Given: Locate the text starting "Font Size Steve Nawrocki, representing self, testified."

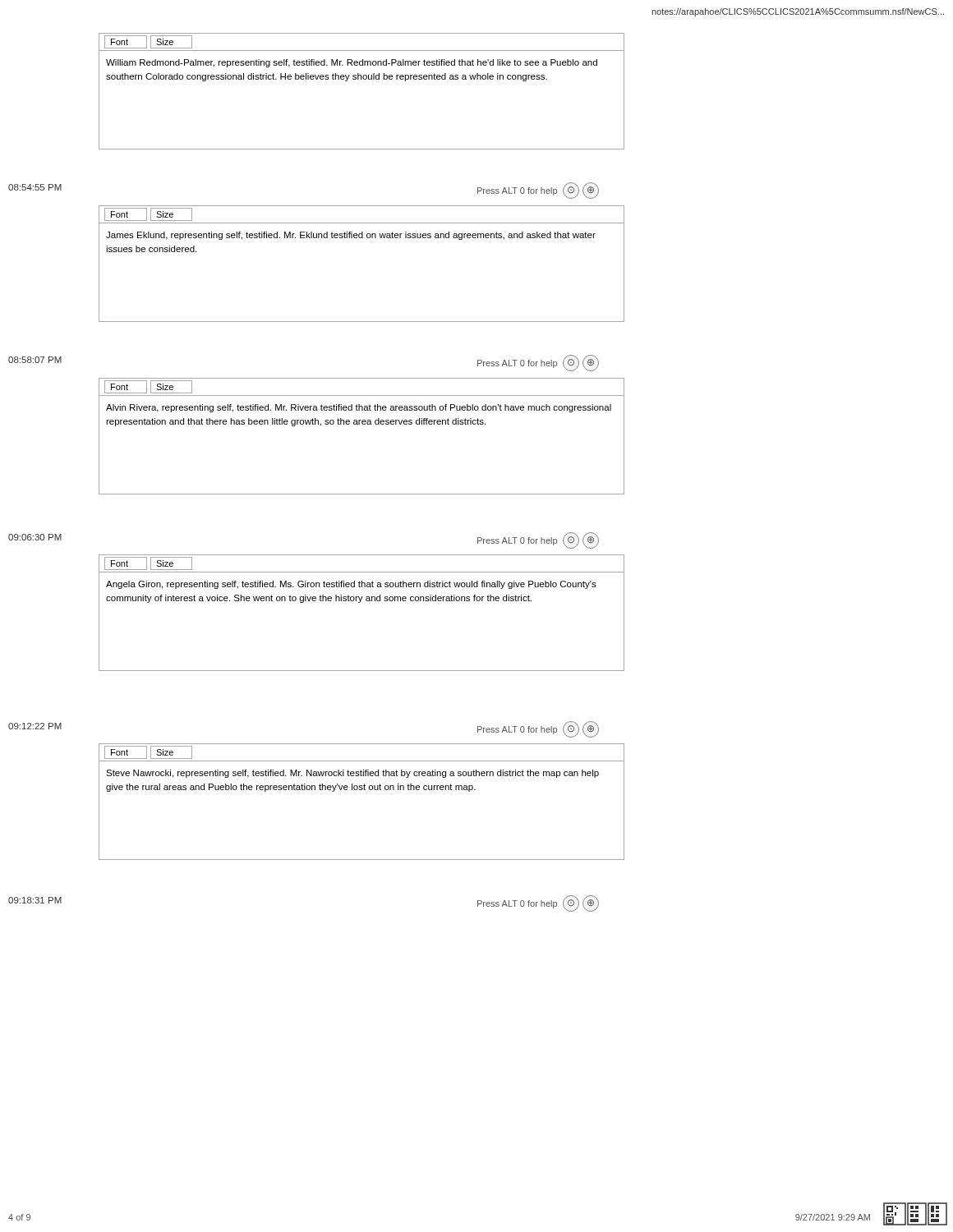Looking at the screenshot, I should coord(361,802).
